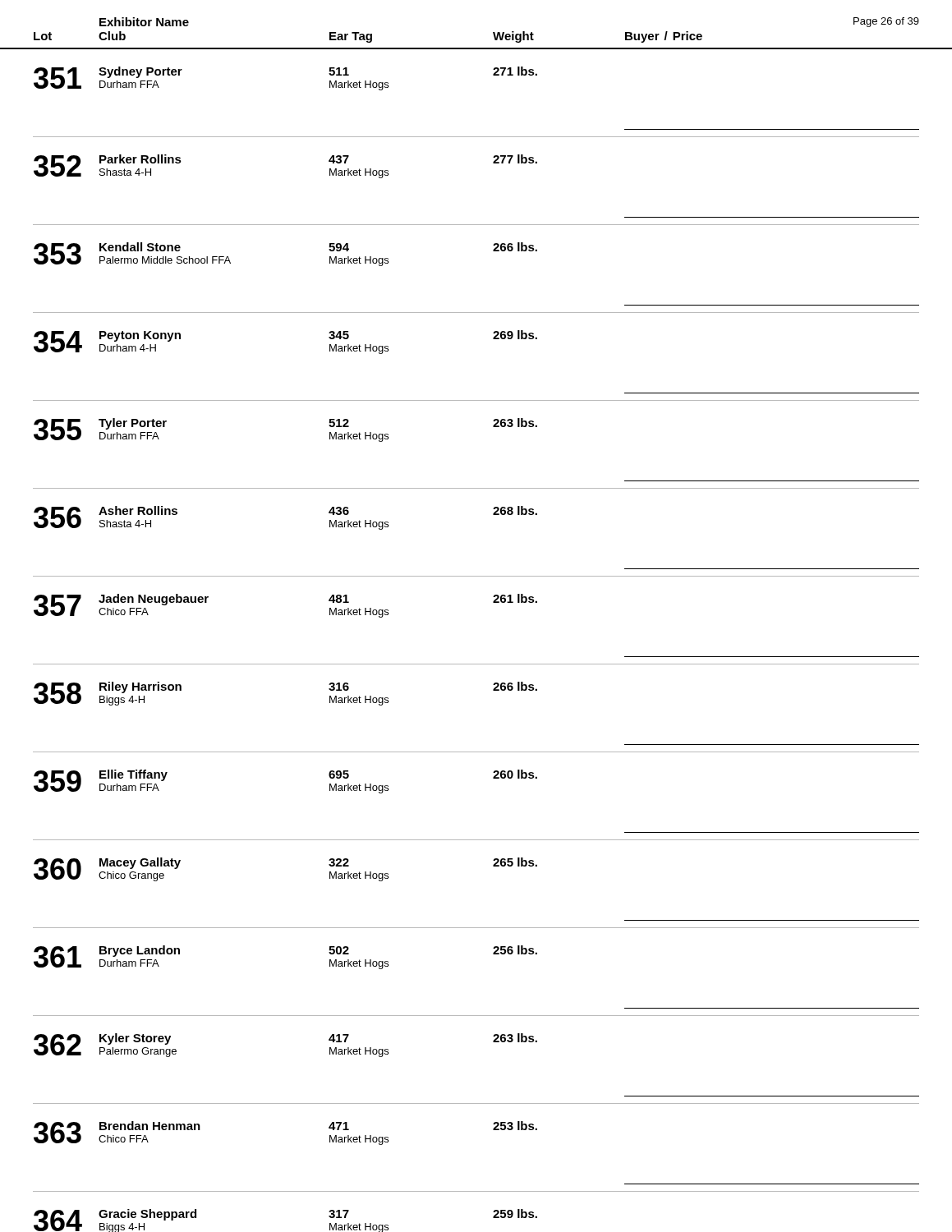Select the list item that reads "352 Parker Rollins Shasta"
The height and width of the screenshot is (1232, 952).
click(x=129, y=163)
